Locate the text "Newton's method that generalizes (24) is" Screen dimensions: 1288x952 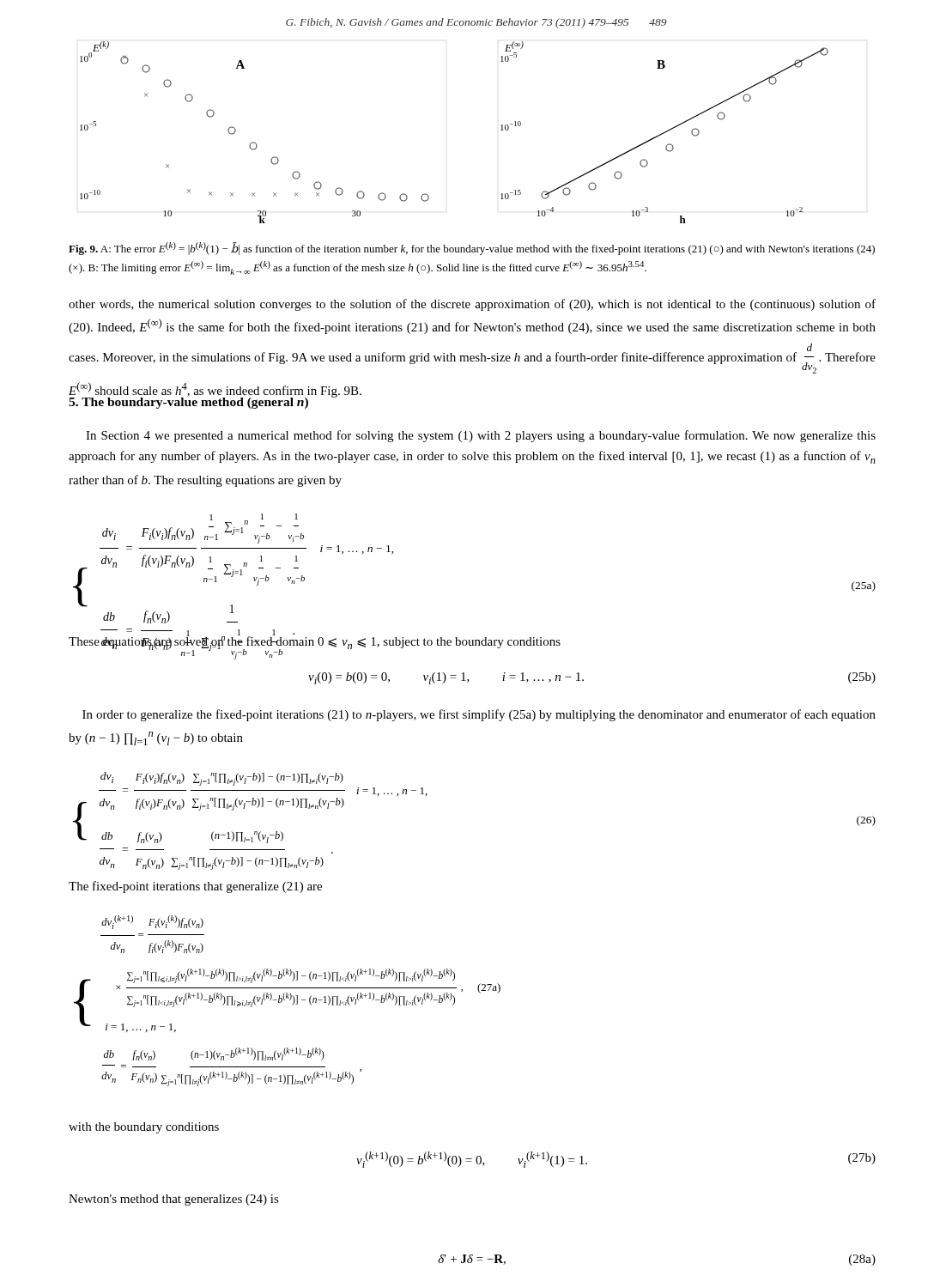pos(174,1199)
